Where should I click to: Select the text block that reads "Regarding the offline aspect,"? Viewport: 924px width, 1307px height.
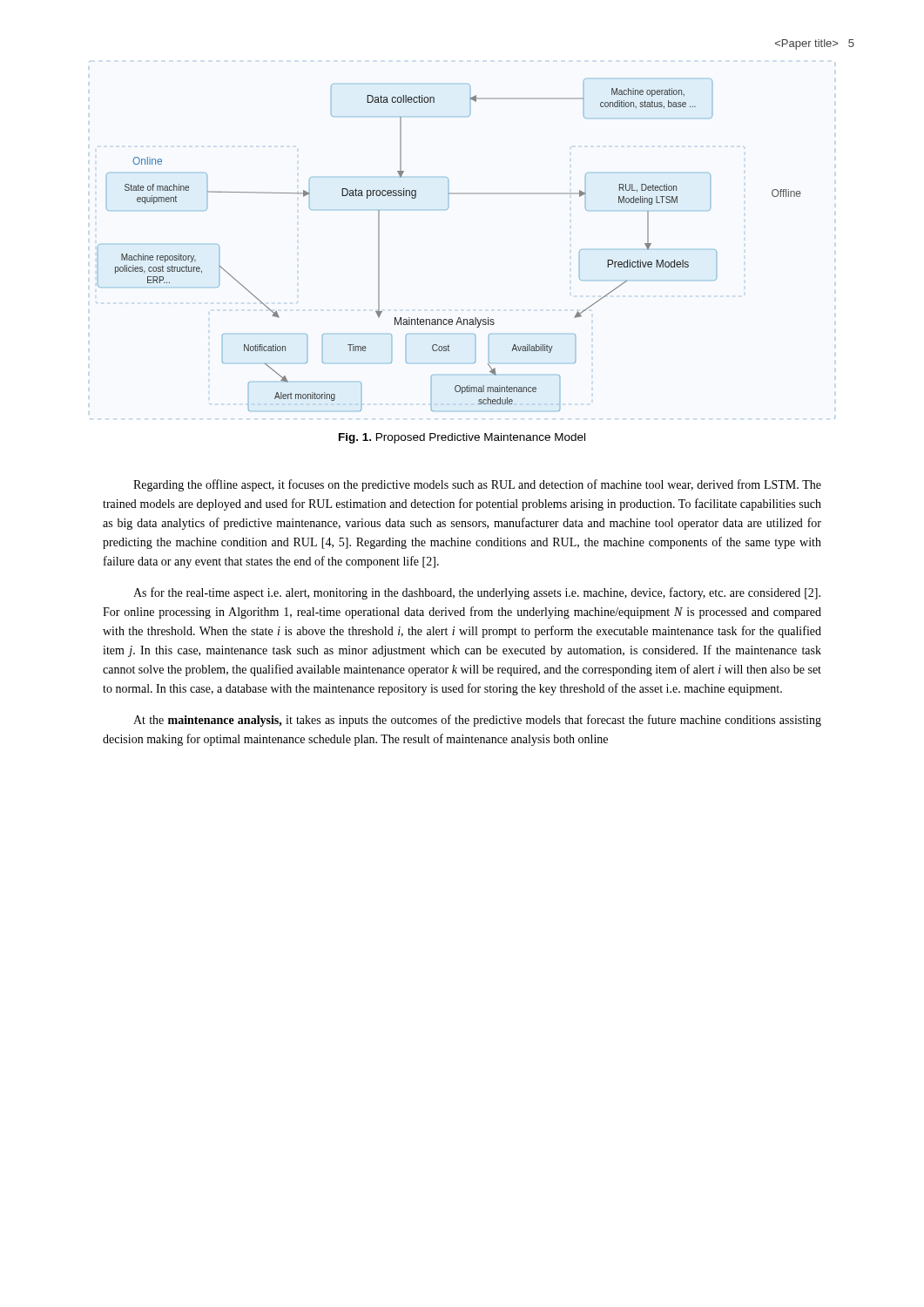pos(462,612)
